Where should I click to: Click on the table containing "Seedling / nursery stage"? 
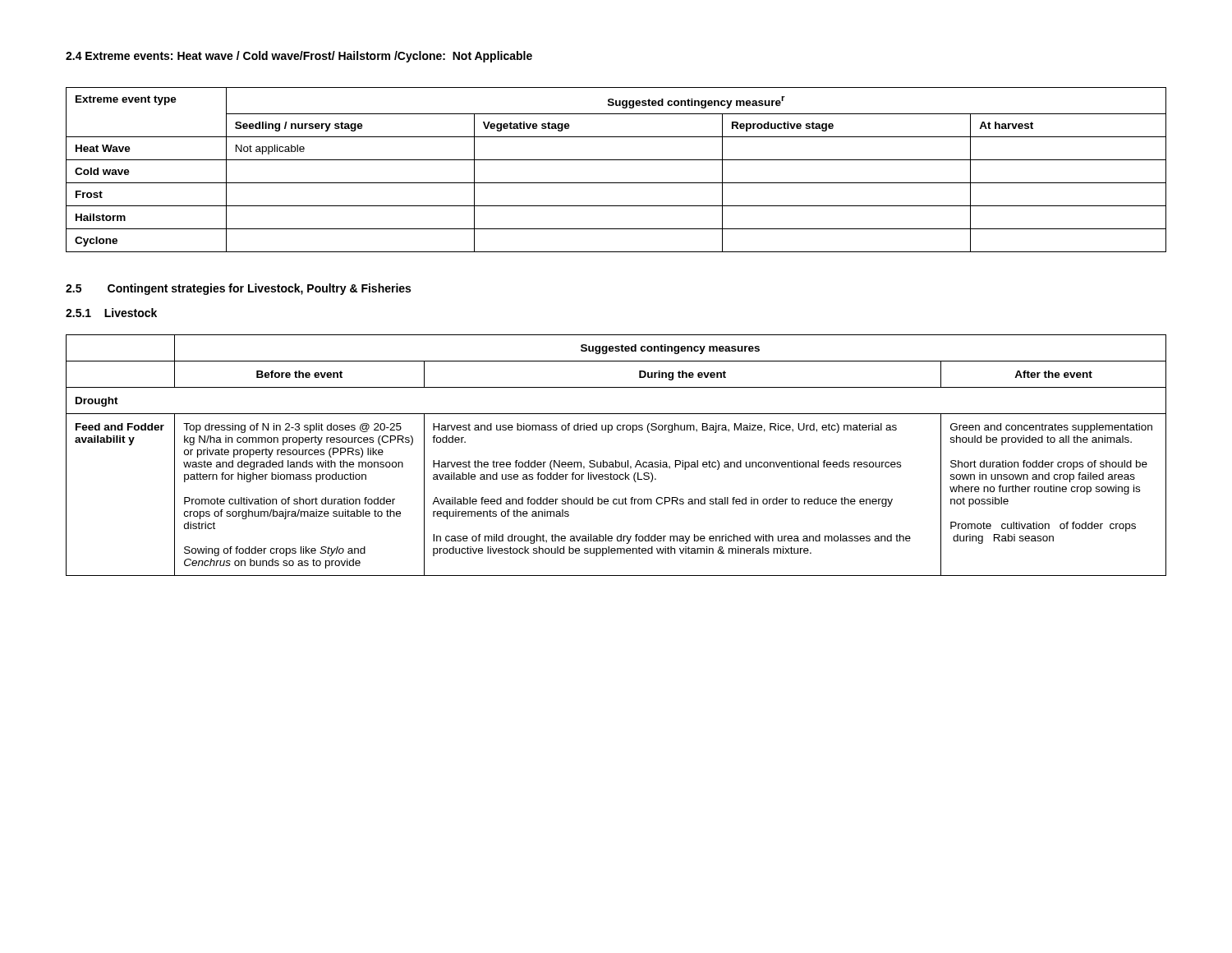[x=616, y=169]
